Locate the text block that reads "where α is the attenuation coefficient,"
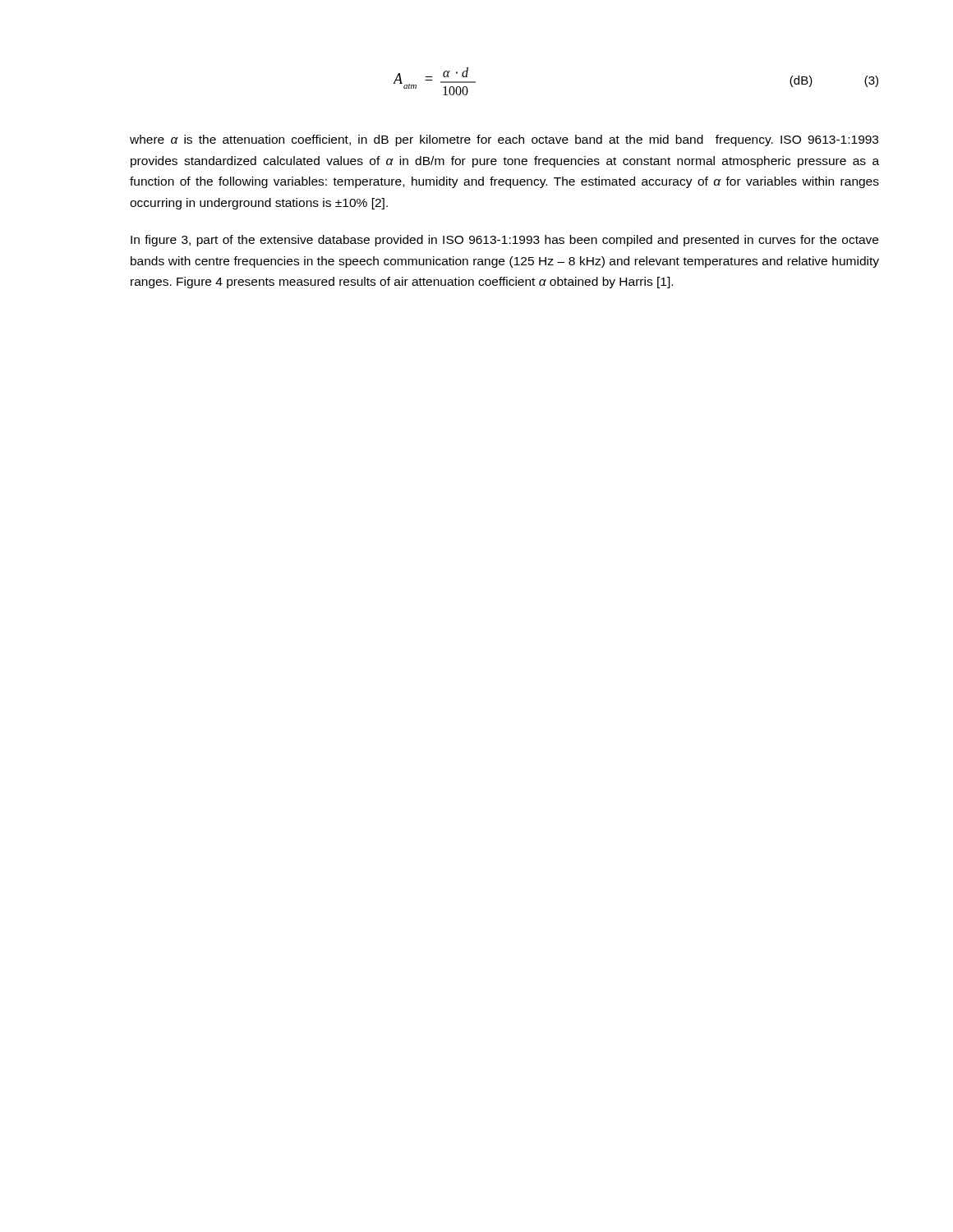Viewport: 953px width, 1232px height. point(504,171)
